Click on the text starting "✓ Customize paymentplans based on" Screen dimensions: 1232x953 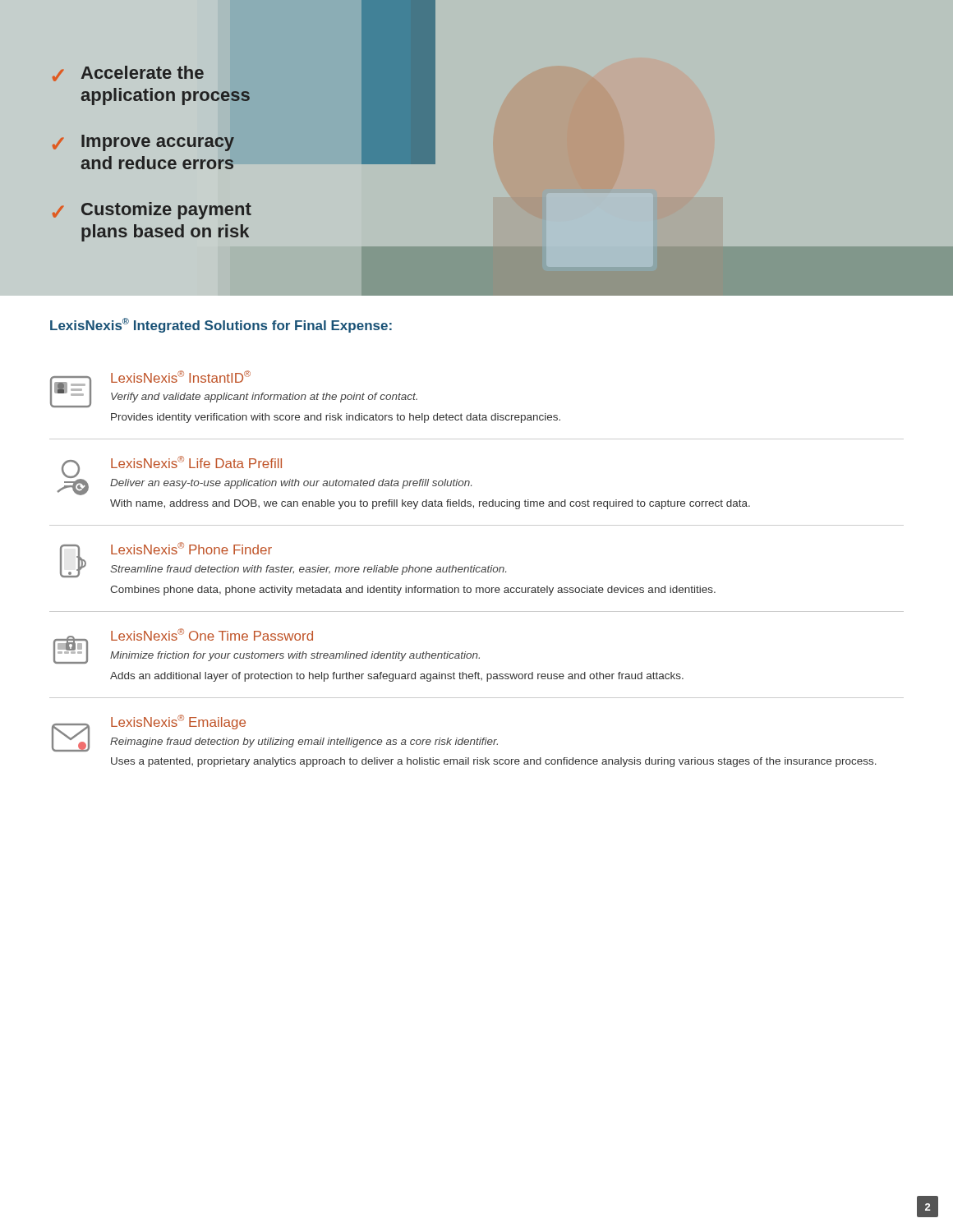(x=150, y=220)
